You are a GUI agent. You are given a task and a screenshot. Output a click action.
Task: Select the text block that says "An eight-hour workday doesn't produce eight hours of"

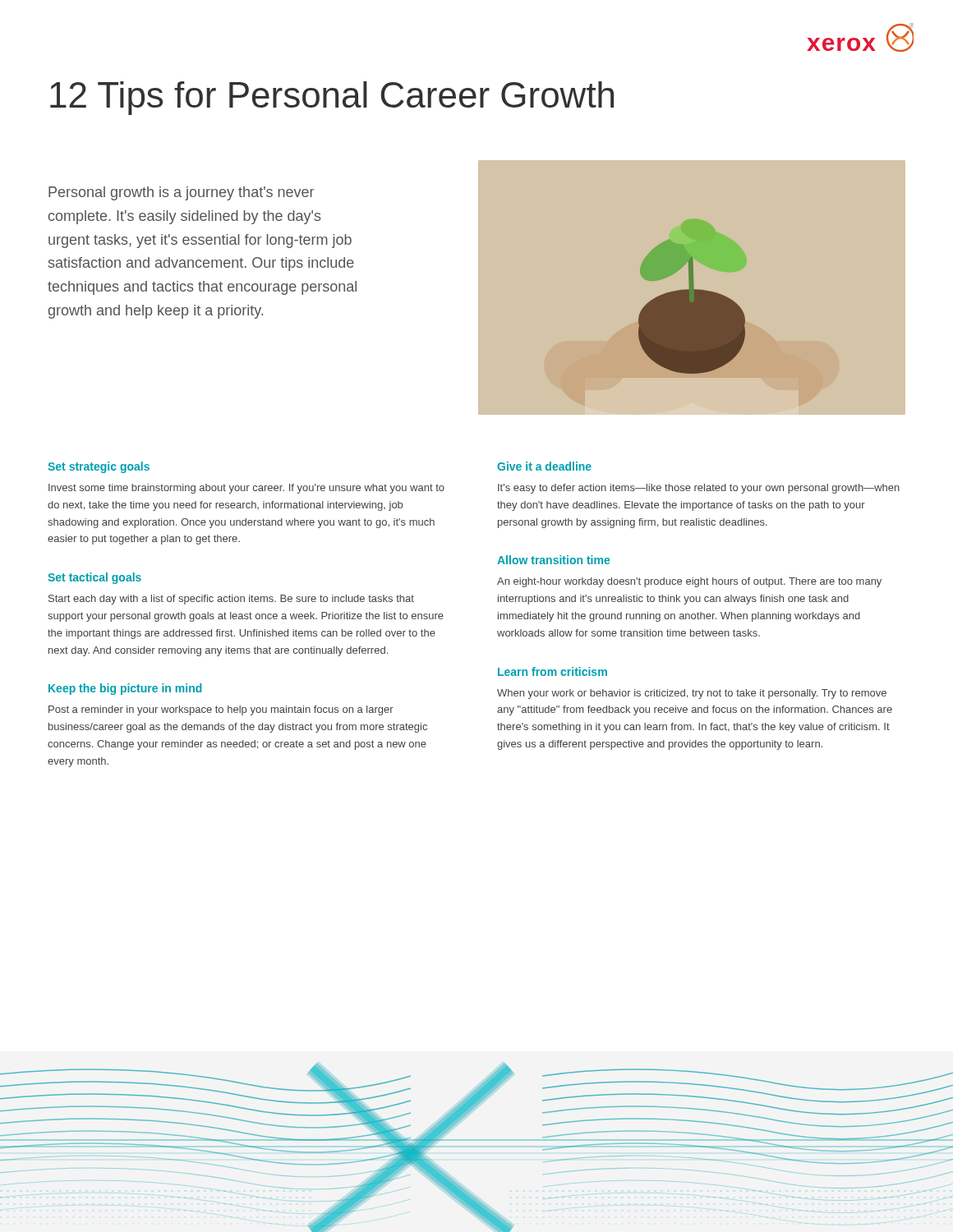click(x=689, y=607)
